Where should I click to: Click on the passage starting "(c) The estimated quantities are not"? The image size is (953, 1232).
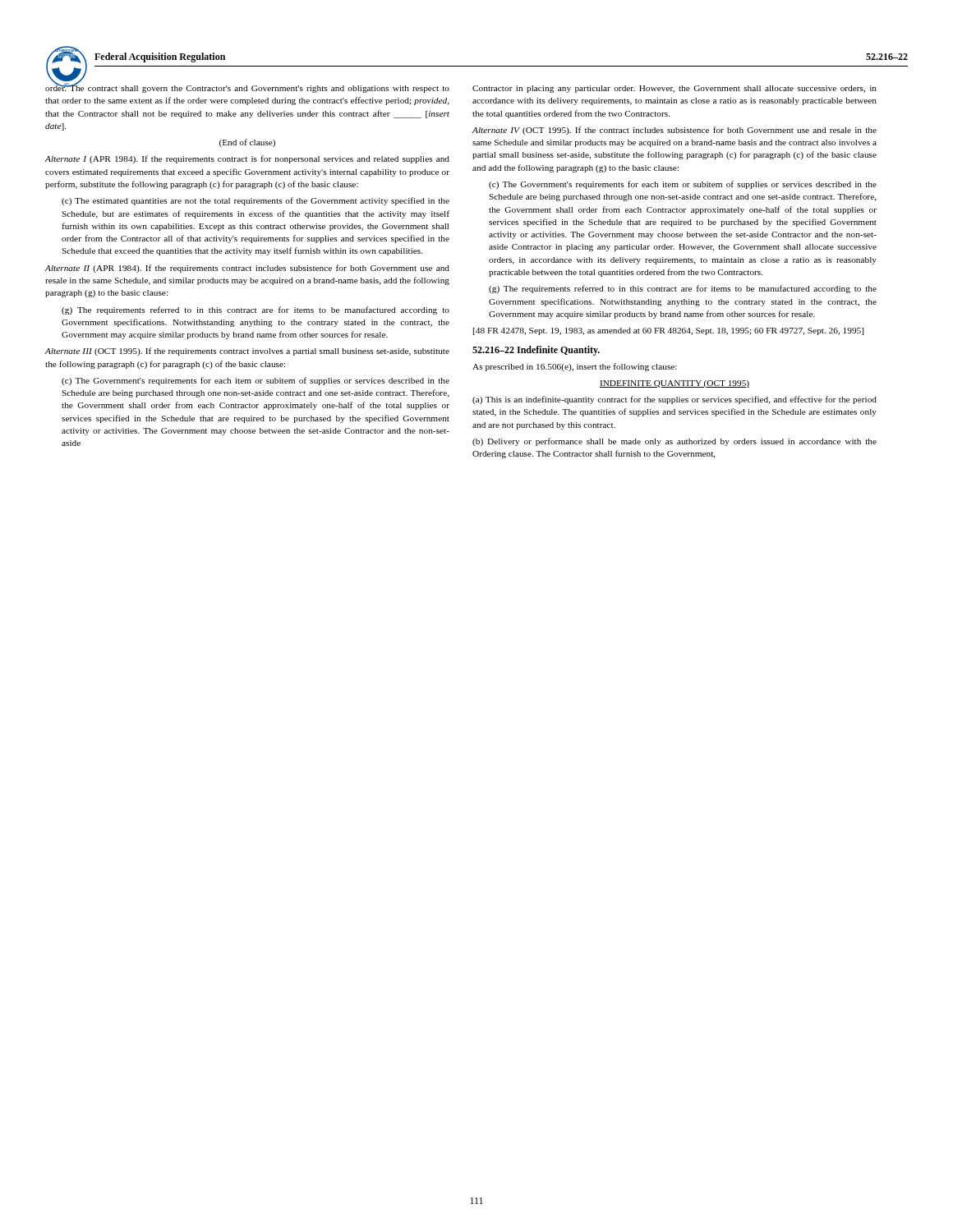(x=256, y=226)
